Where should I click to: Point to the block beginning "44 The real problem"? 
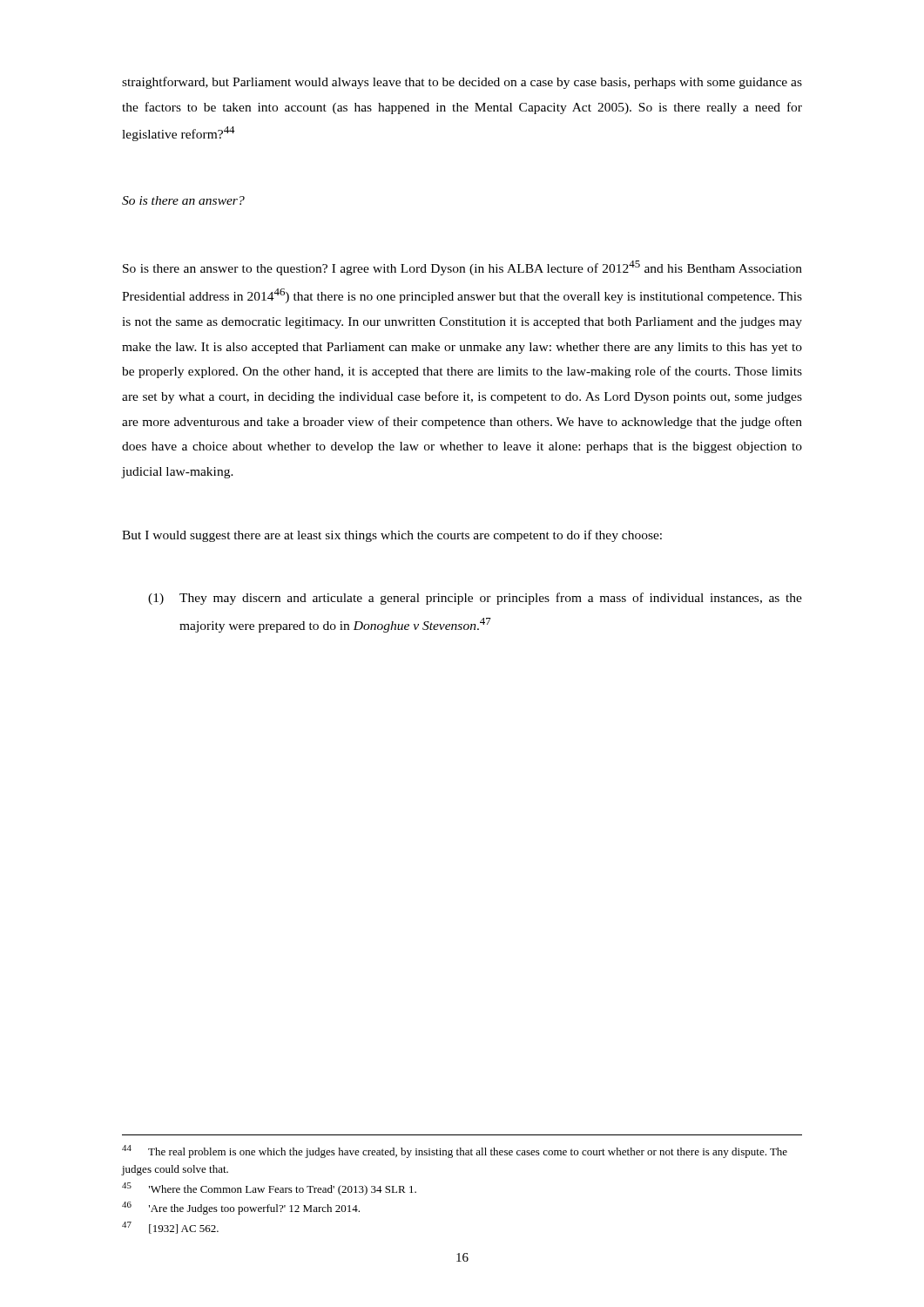455,1151
